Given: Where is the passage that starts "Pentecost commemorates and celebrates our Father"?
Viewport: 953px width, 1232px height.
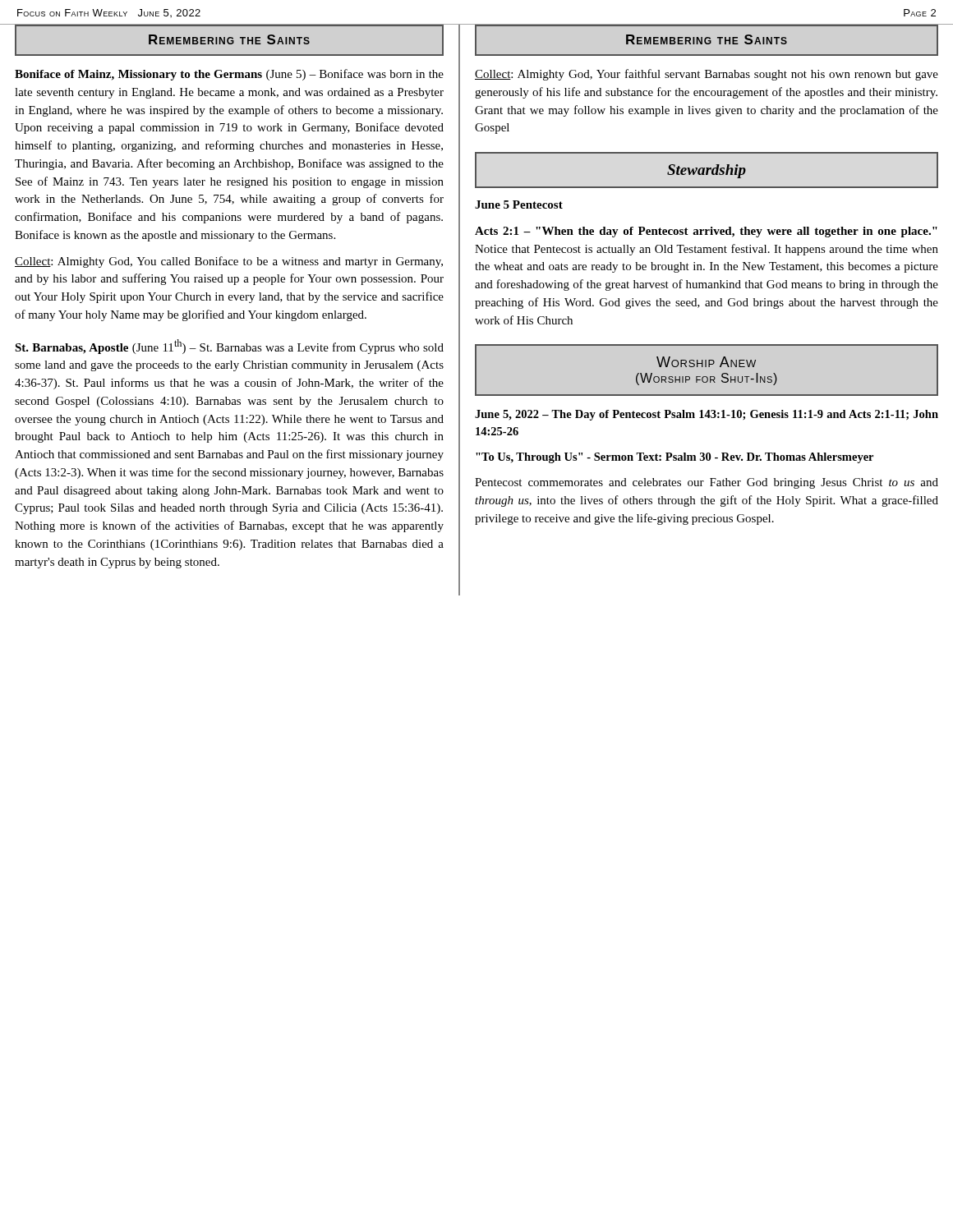Looking at the screenshot, I should tap(707, 501).
